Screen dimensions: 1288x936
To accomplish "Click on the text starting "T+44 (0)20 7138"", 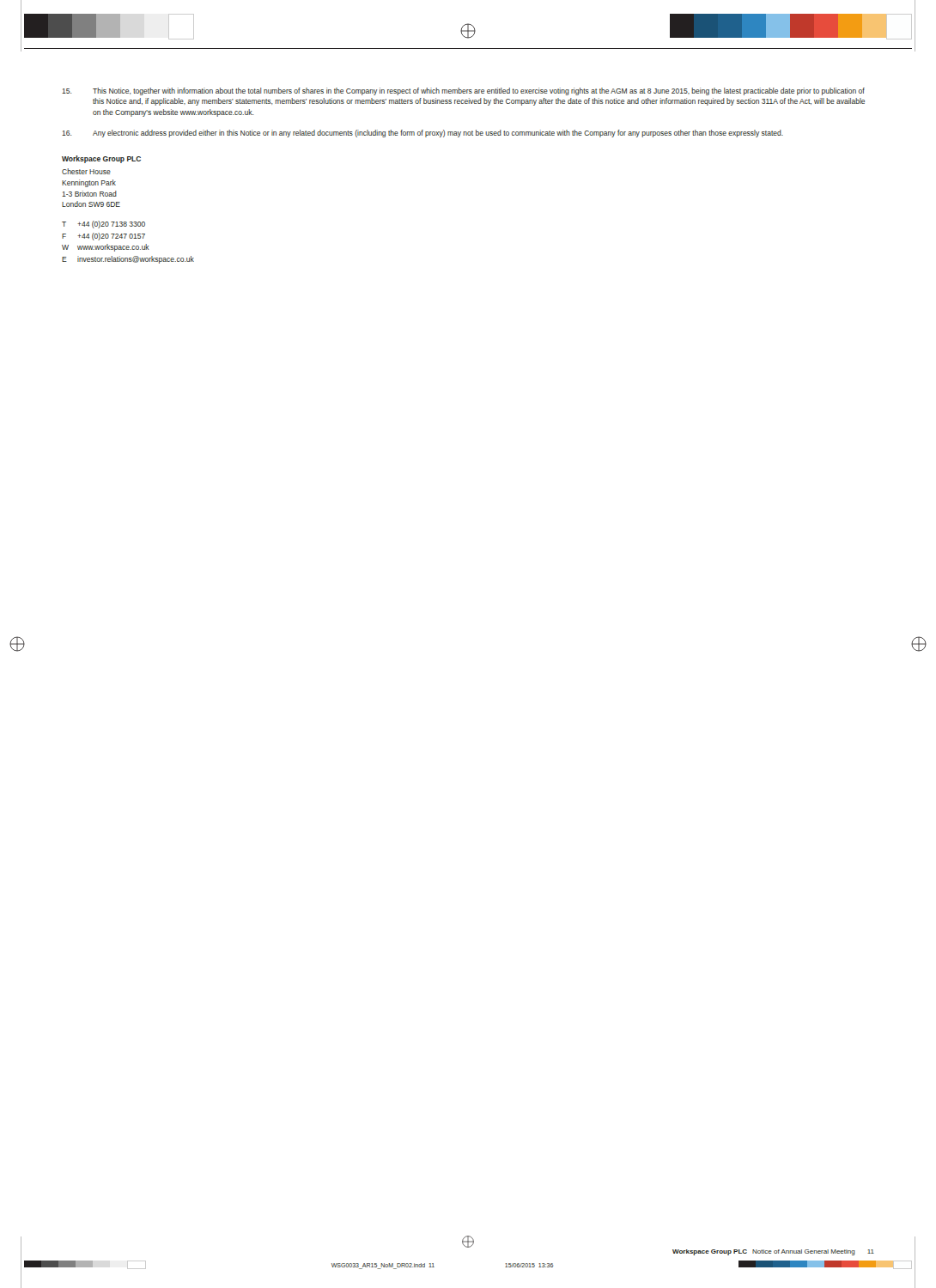I will pyautogui.click(x=103, y=225).
